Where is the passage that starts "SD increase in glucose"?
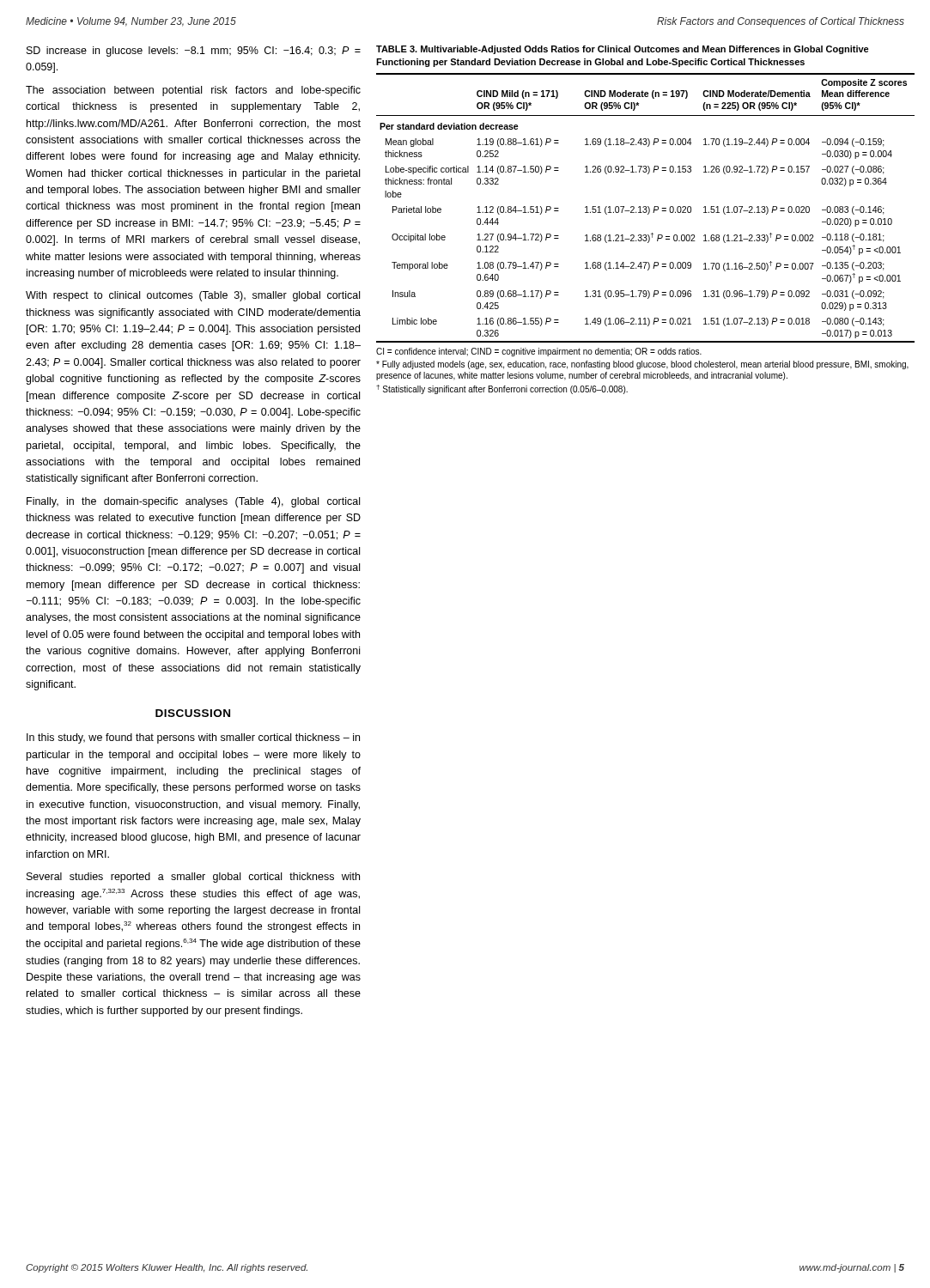Screen dimensions: 1288x930 click(193, 368)
